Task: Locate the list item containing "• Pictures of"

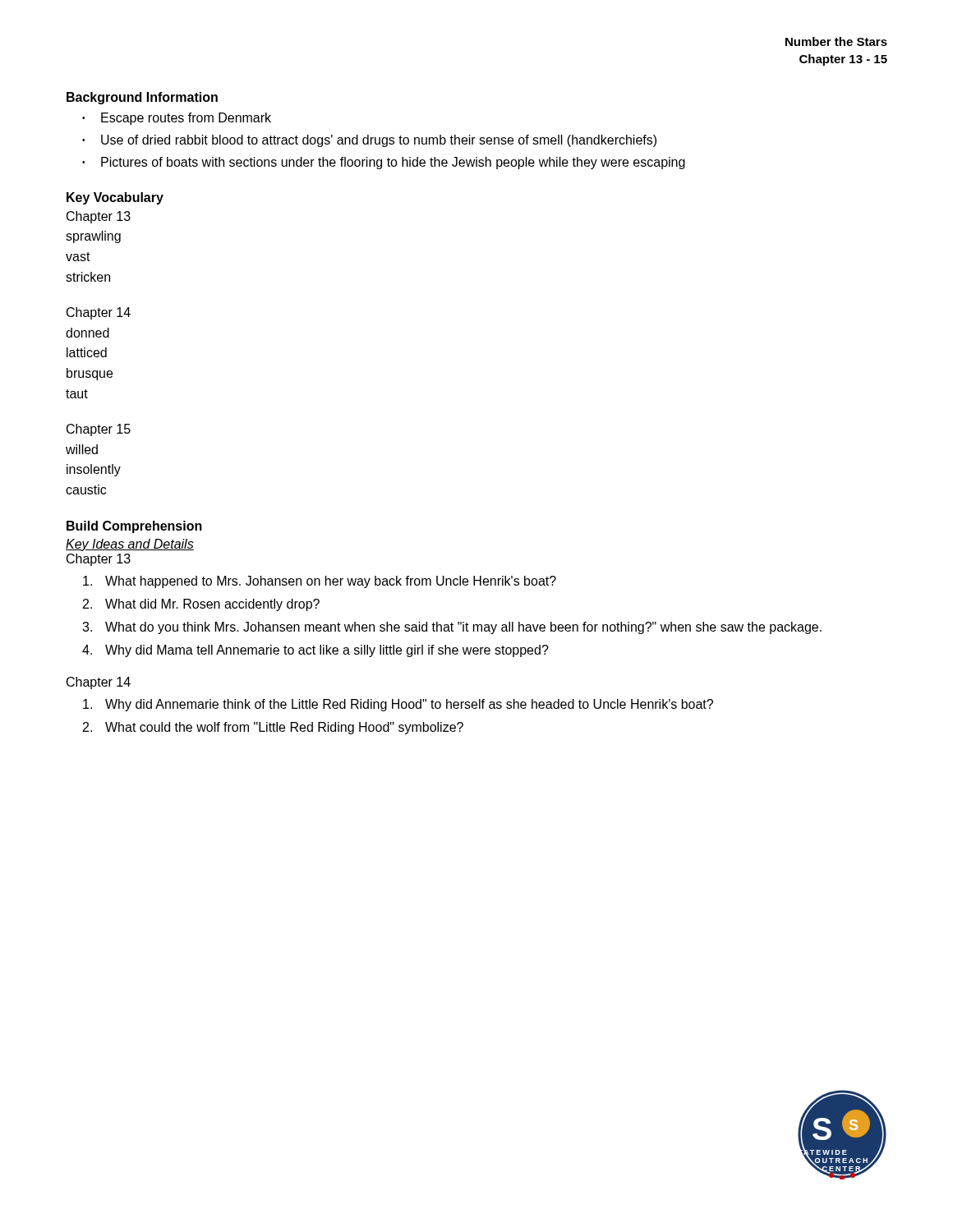Action: [x=384, y=163]
